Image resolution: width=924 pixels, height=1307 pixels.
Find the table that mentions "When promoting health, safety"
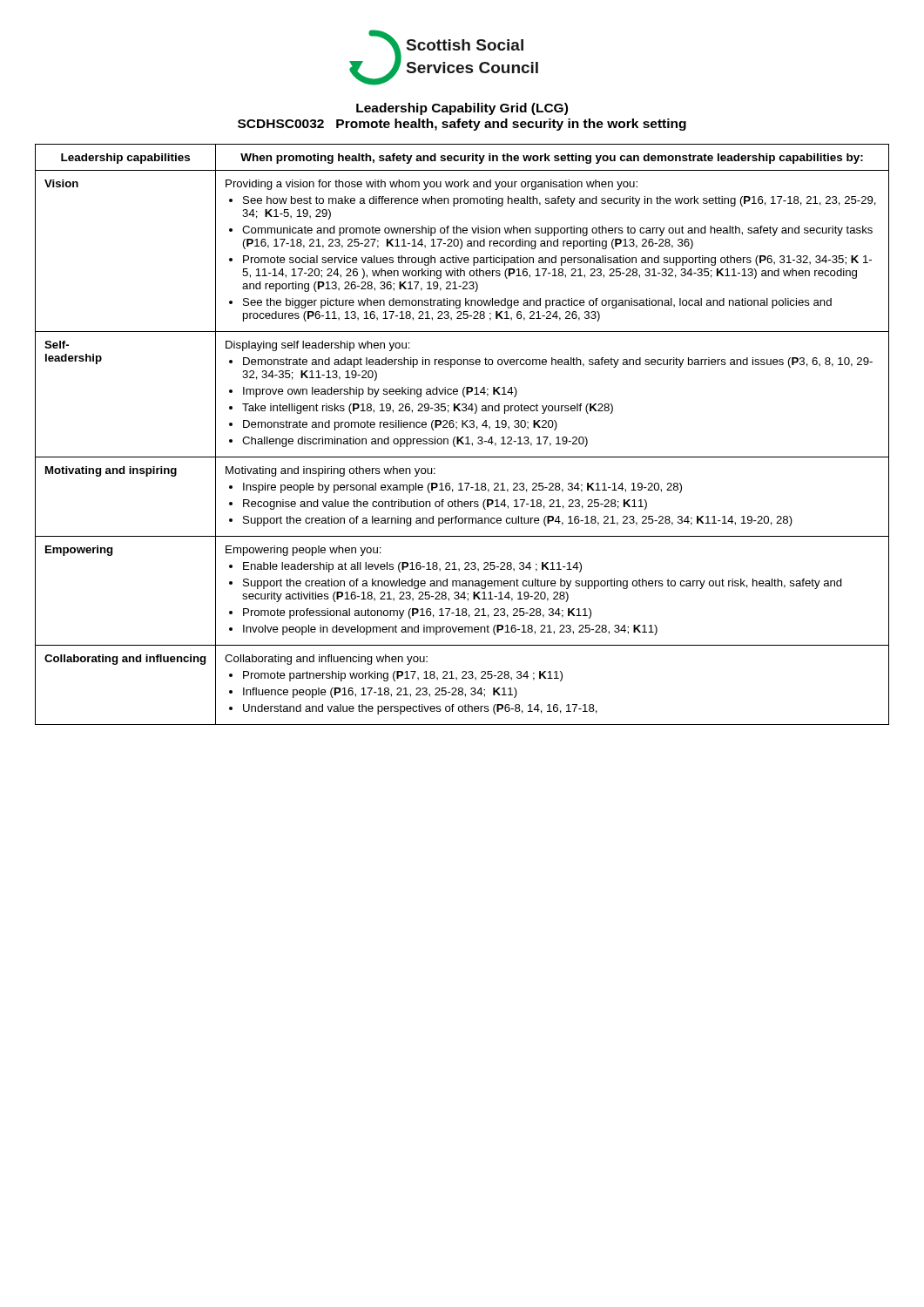[462, 434]
